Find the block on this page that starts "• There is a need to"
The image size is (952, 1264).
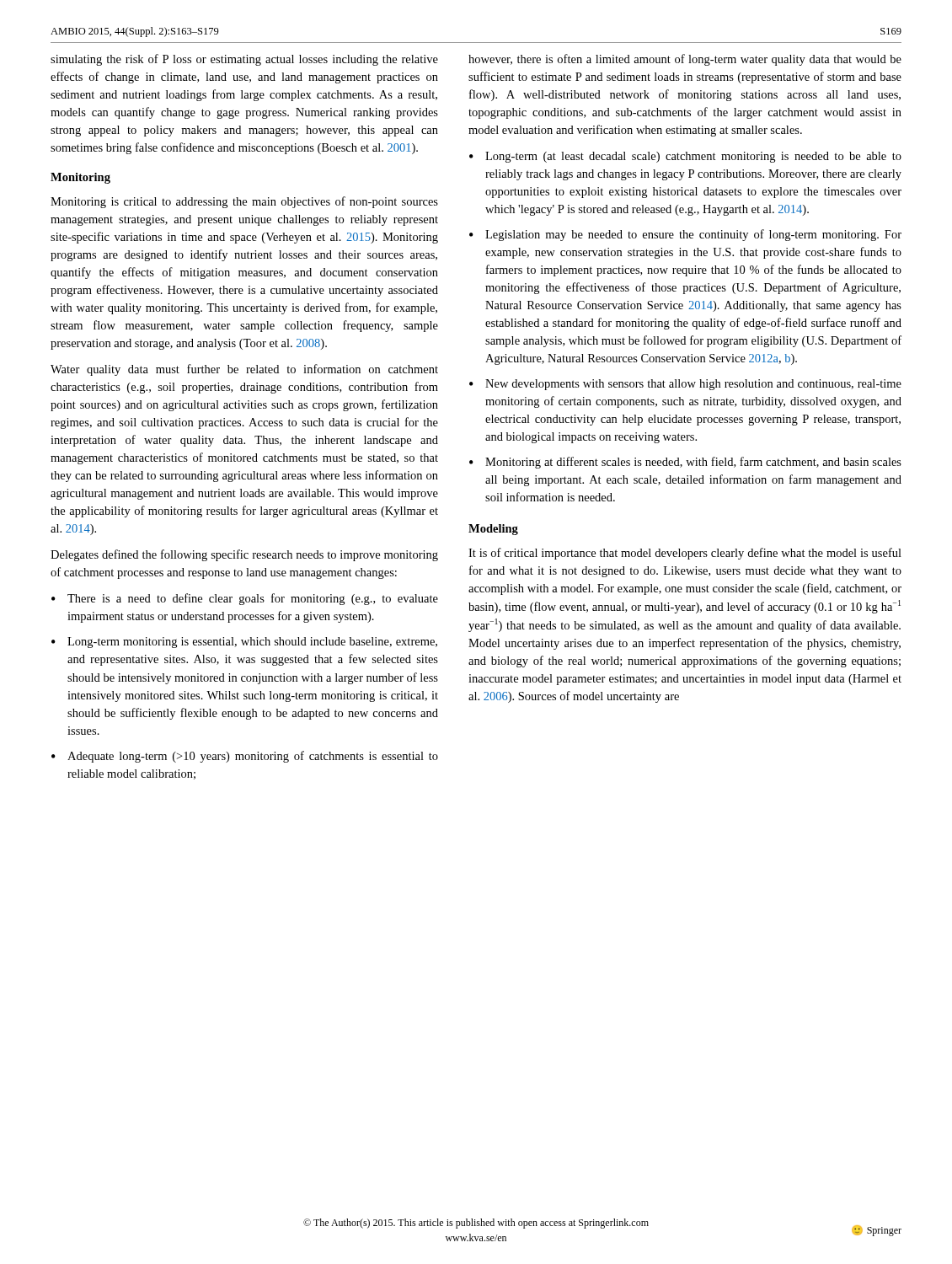(244, 608)
